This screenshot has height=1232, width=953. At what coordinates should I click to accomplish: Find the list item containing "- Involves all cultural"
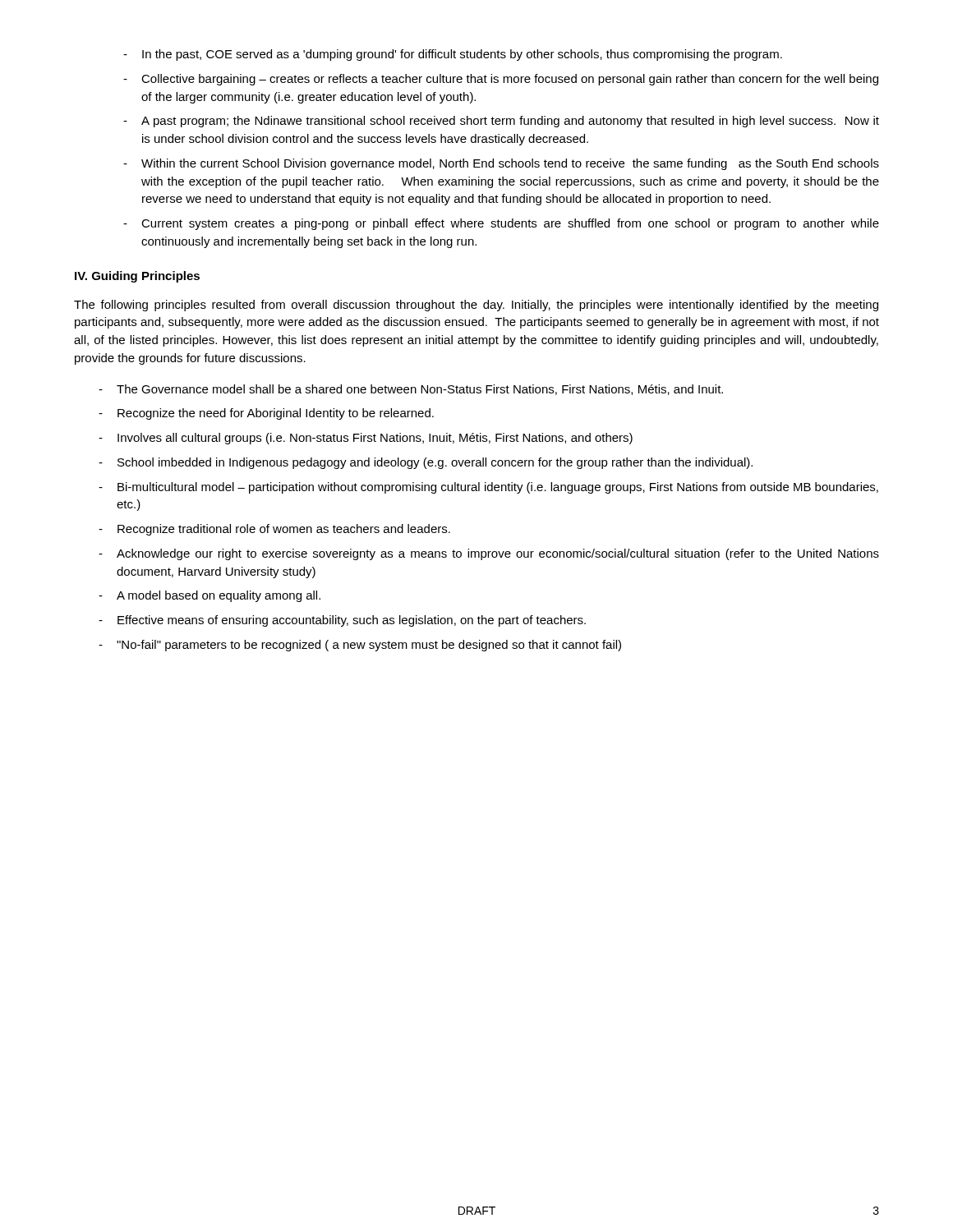(489, 438)
